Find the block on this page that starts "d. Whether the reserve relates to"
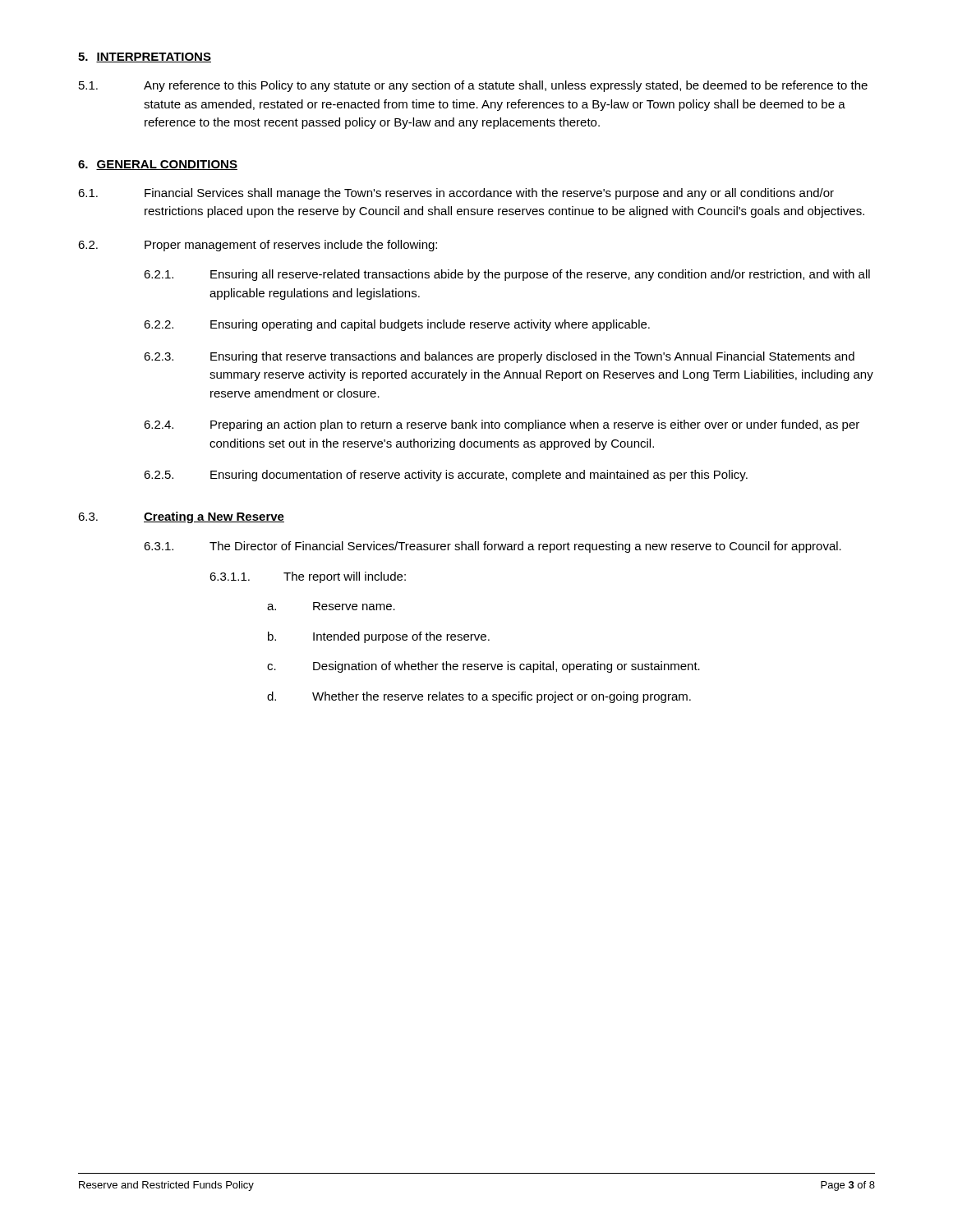This screenshot has width=953, height=1232. (571, 696)
